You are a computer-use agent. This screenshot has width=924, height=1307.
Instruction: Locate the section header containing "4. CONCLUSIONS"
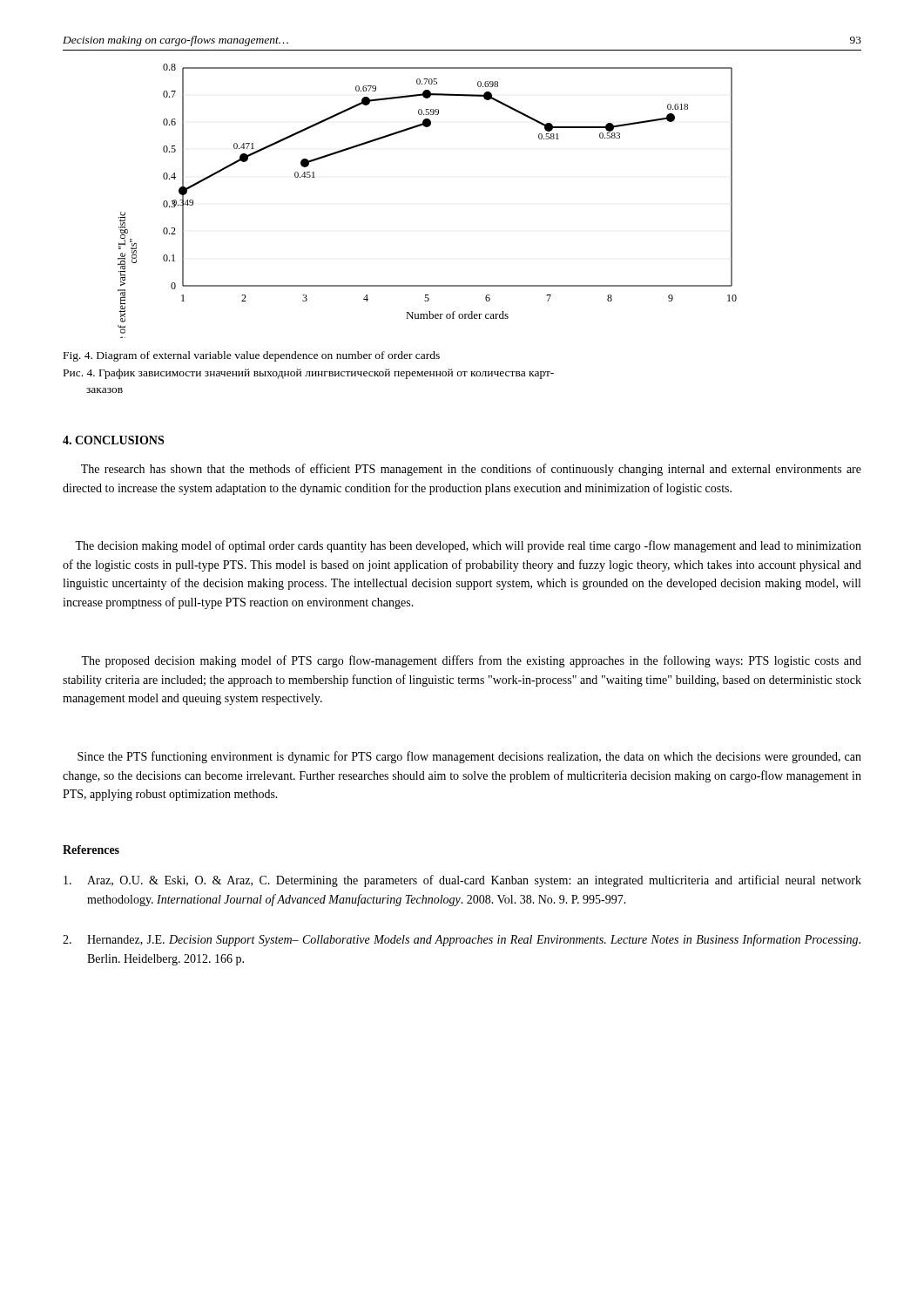coord(114,440)
